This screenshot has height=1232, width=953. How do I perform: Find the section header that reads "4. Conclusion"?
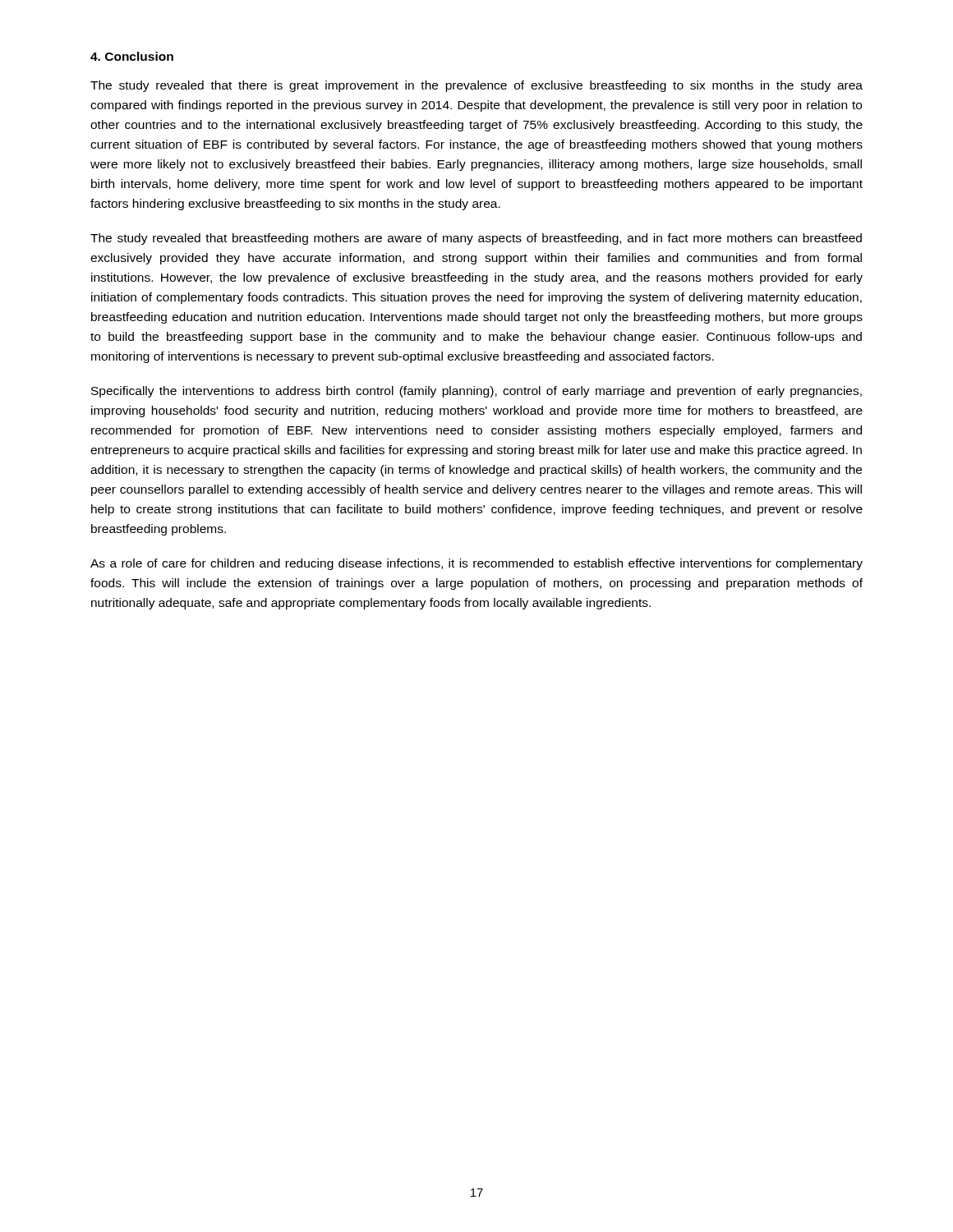[x=132, y=56]
